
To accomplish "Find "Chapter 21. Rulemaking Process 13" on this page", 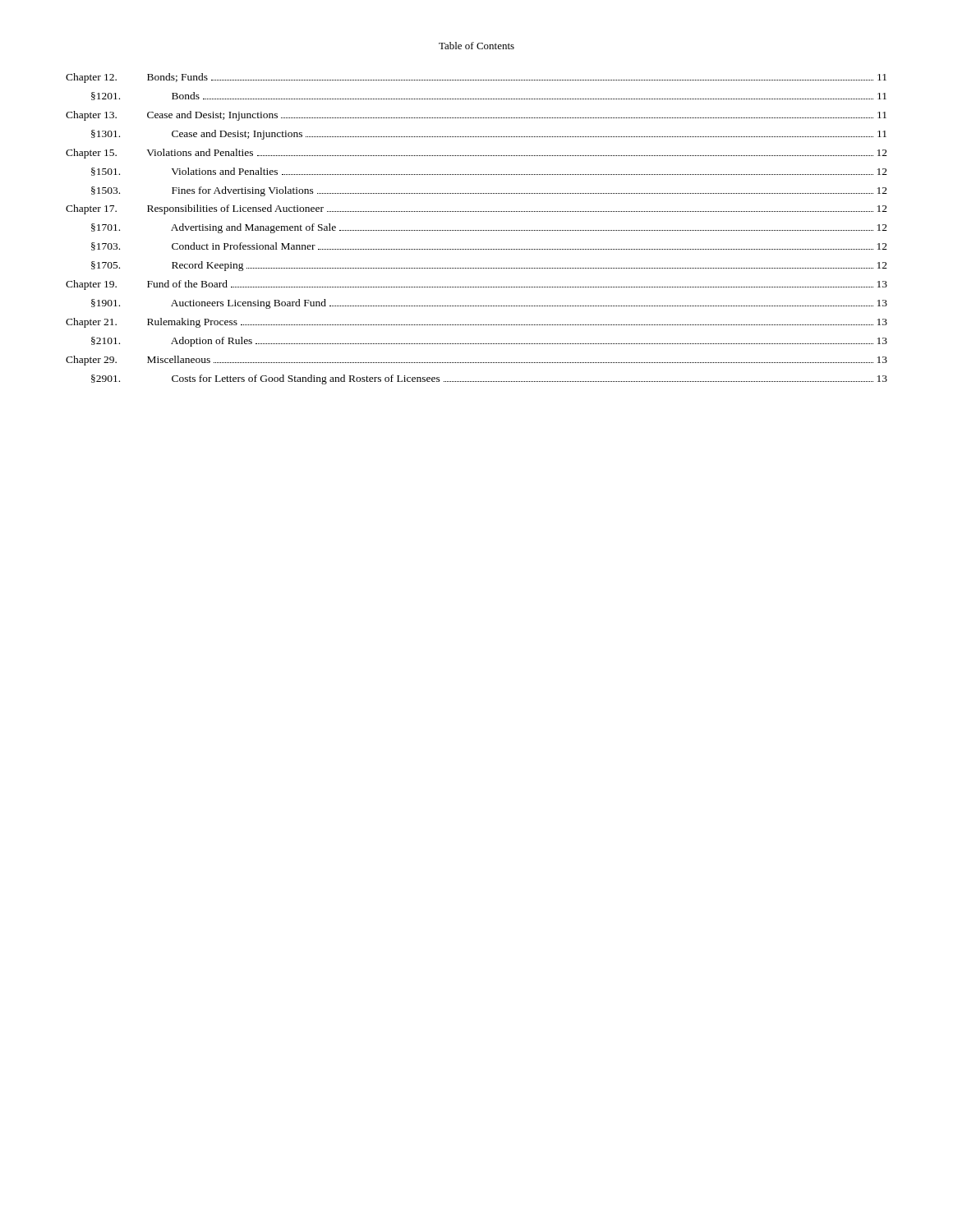I will pos(476,322).
